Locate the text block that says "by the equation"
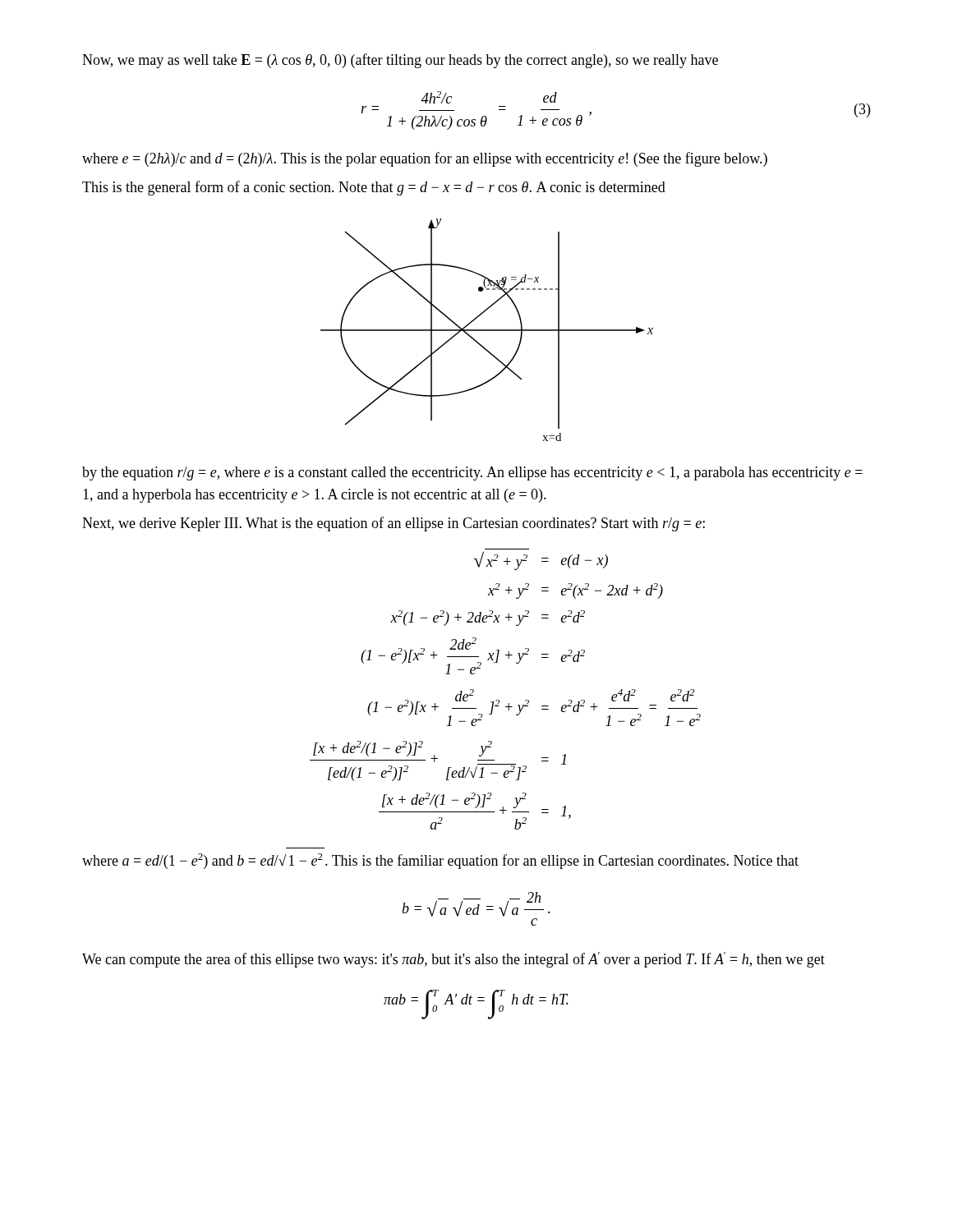Viewport: 953px width, 1232px height. pyautogui.click(x=473, y=483)
